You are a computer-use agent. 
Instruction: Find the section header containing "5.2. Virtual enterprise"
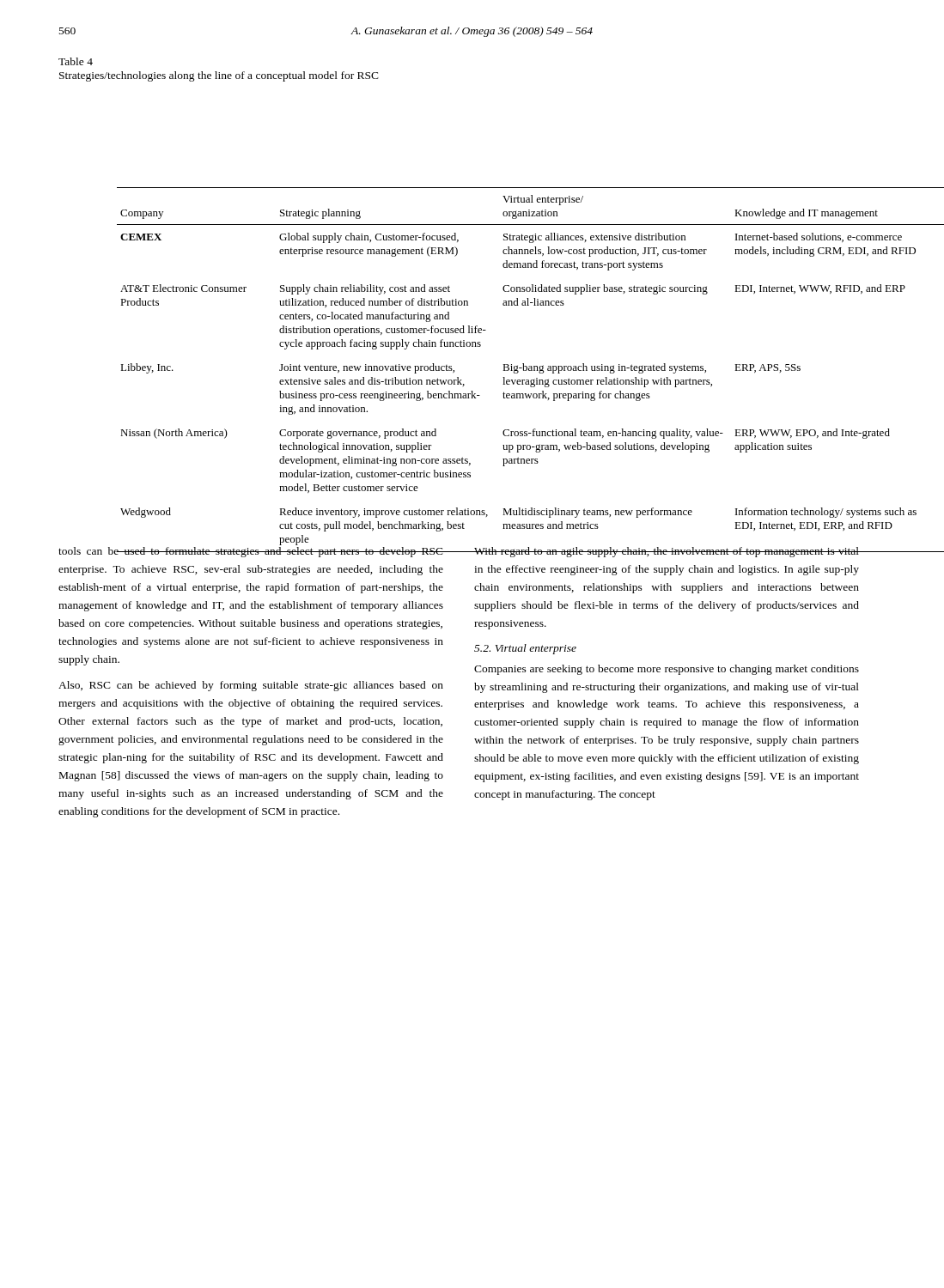click(x=525, y=647)
